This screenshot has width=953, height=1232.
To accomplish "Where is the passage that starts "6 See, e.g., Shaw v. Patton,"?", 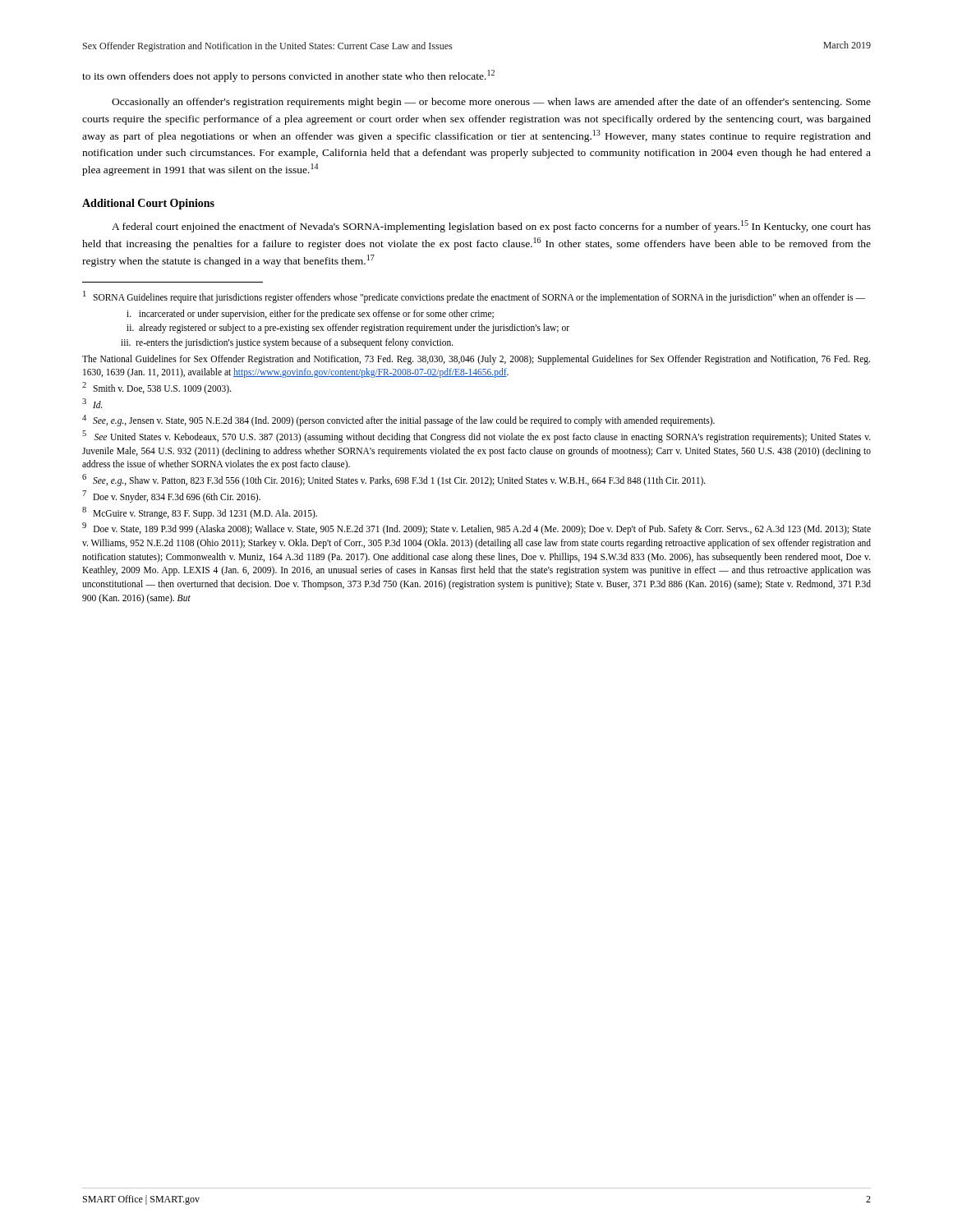I will coord(394,480).
